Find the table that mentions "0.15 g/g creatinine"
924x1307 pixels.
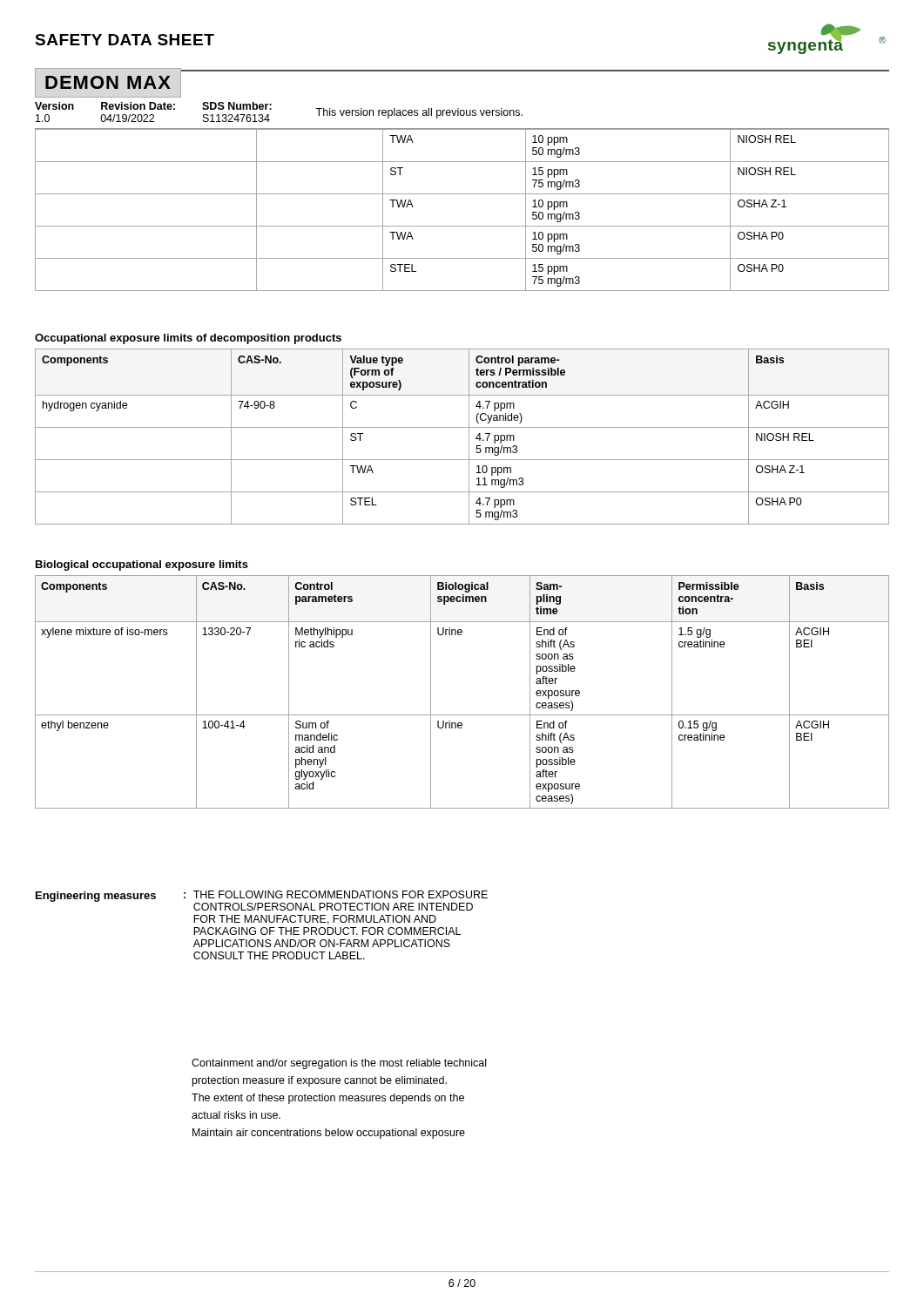[x=462, y=692]
